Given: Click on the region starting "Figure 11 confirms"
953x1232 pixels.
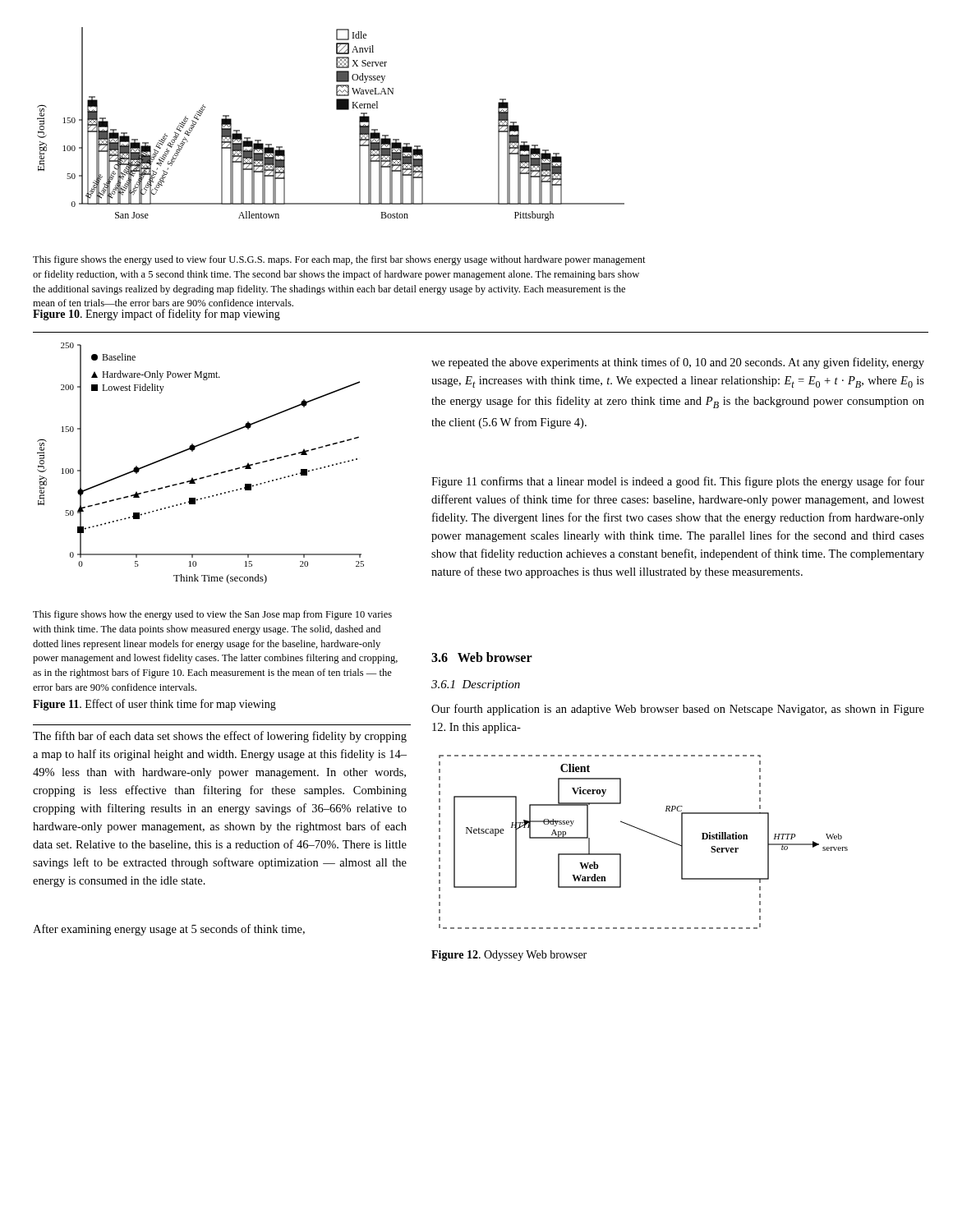Looking at the screenshot, I should 678,526.
